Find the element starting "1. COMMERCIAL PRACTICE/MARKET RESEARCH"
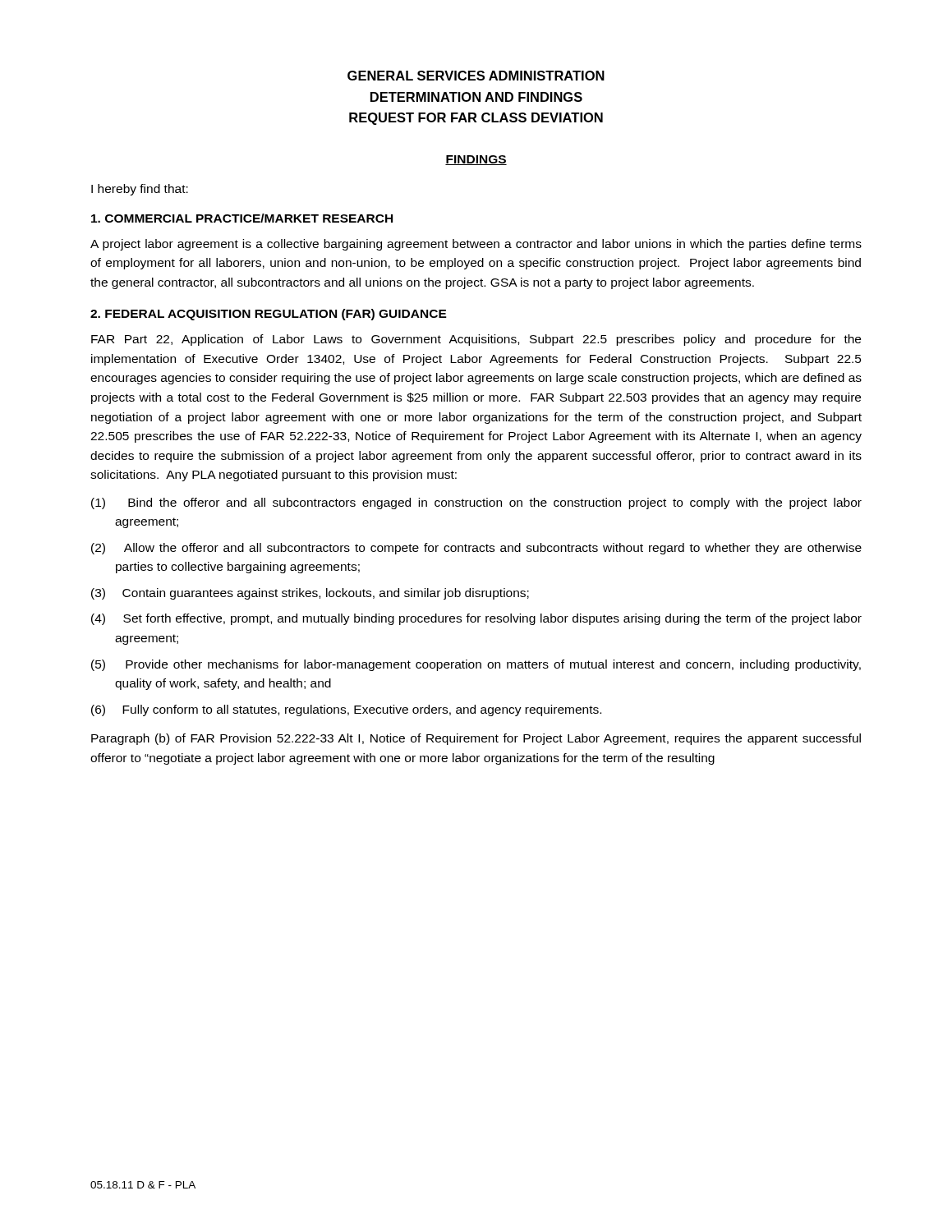This screenshot has height=1232, width=952. (242, 218)
